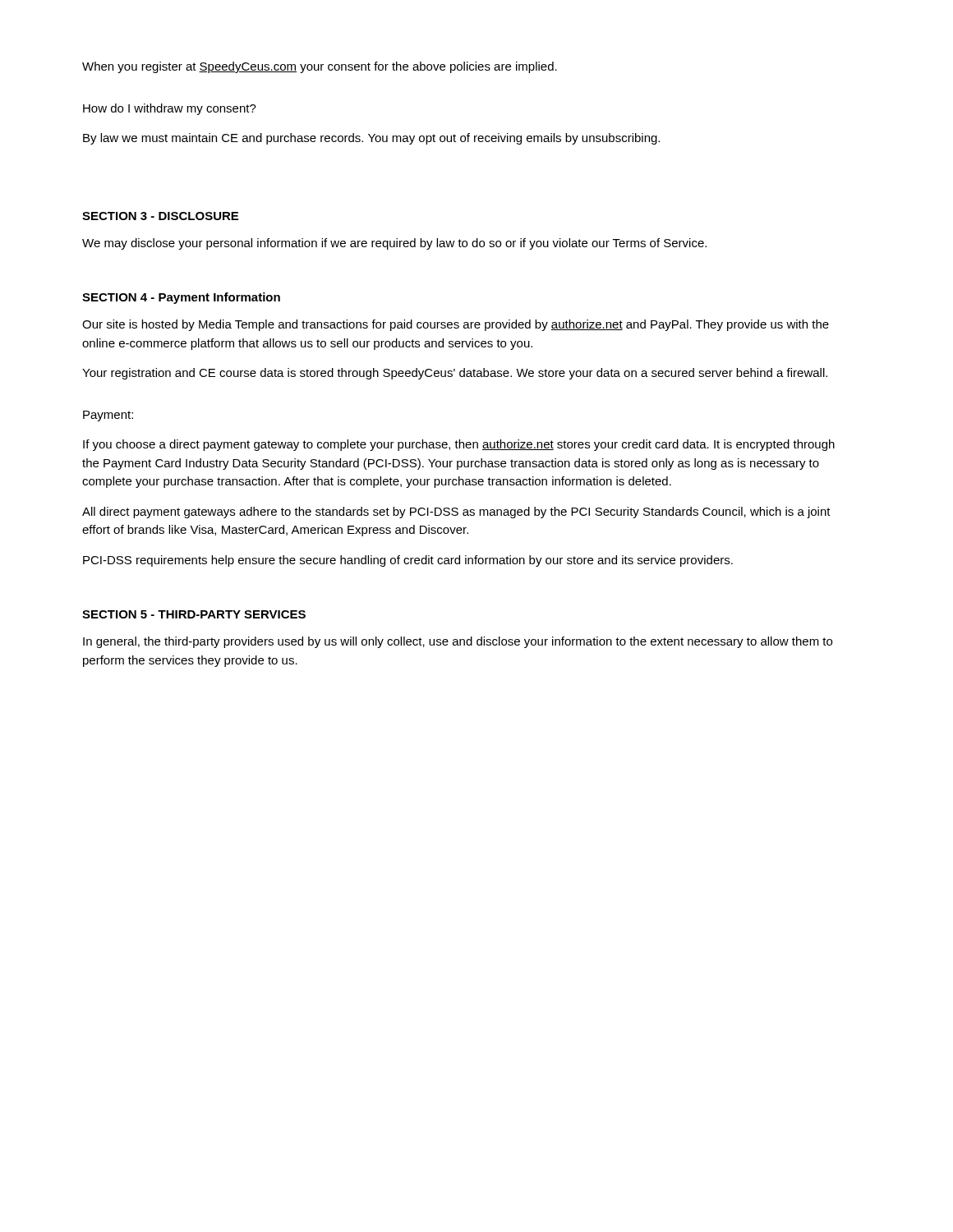The image size is (953, 1232).
Task: Locate the region starting "How do I withdraw my consent?"
Action: coord(170,109)
